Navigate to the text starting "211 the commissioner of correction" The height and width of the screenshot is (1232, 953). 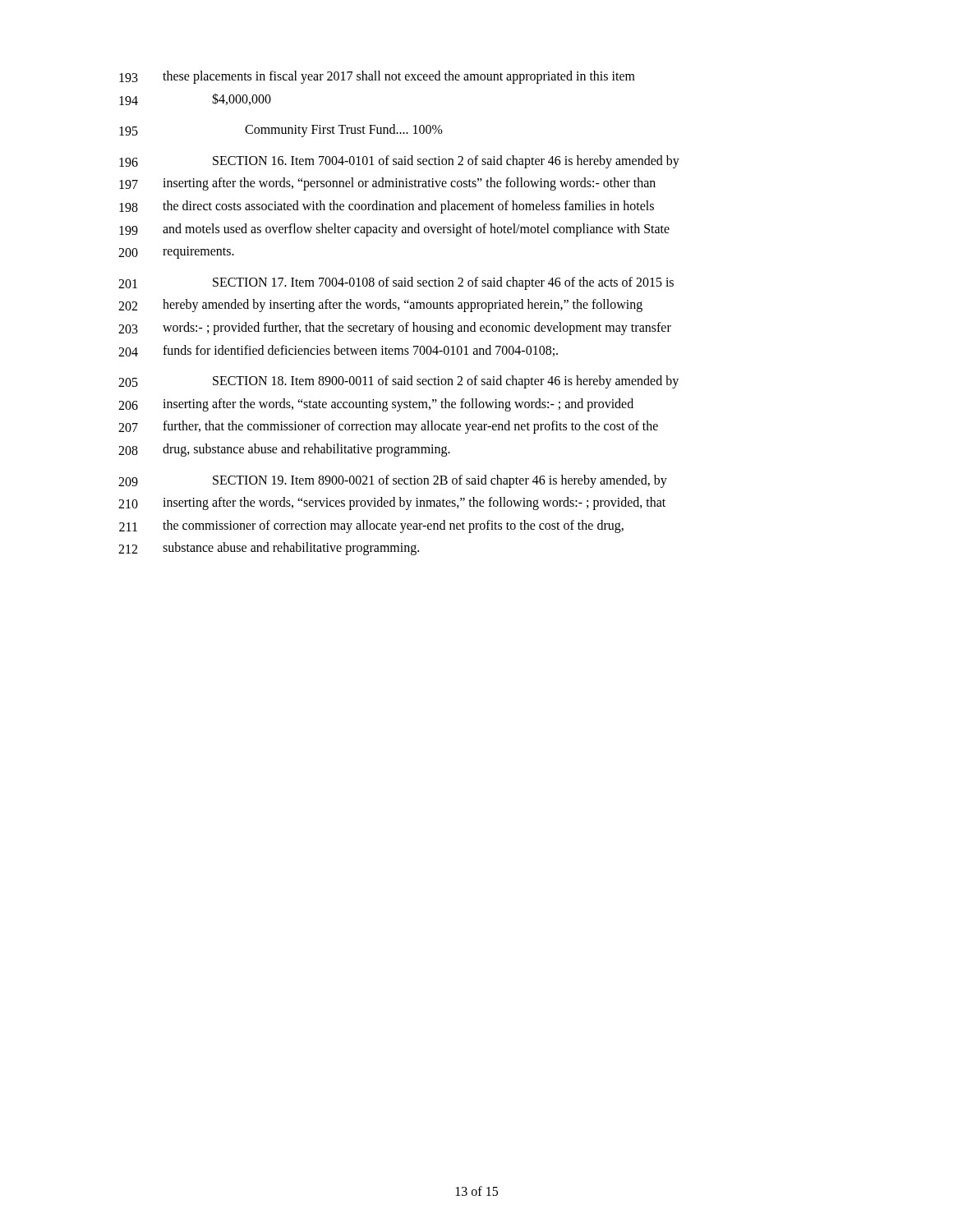(x=476, y=526)
